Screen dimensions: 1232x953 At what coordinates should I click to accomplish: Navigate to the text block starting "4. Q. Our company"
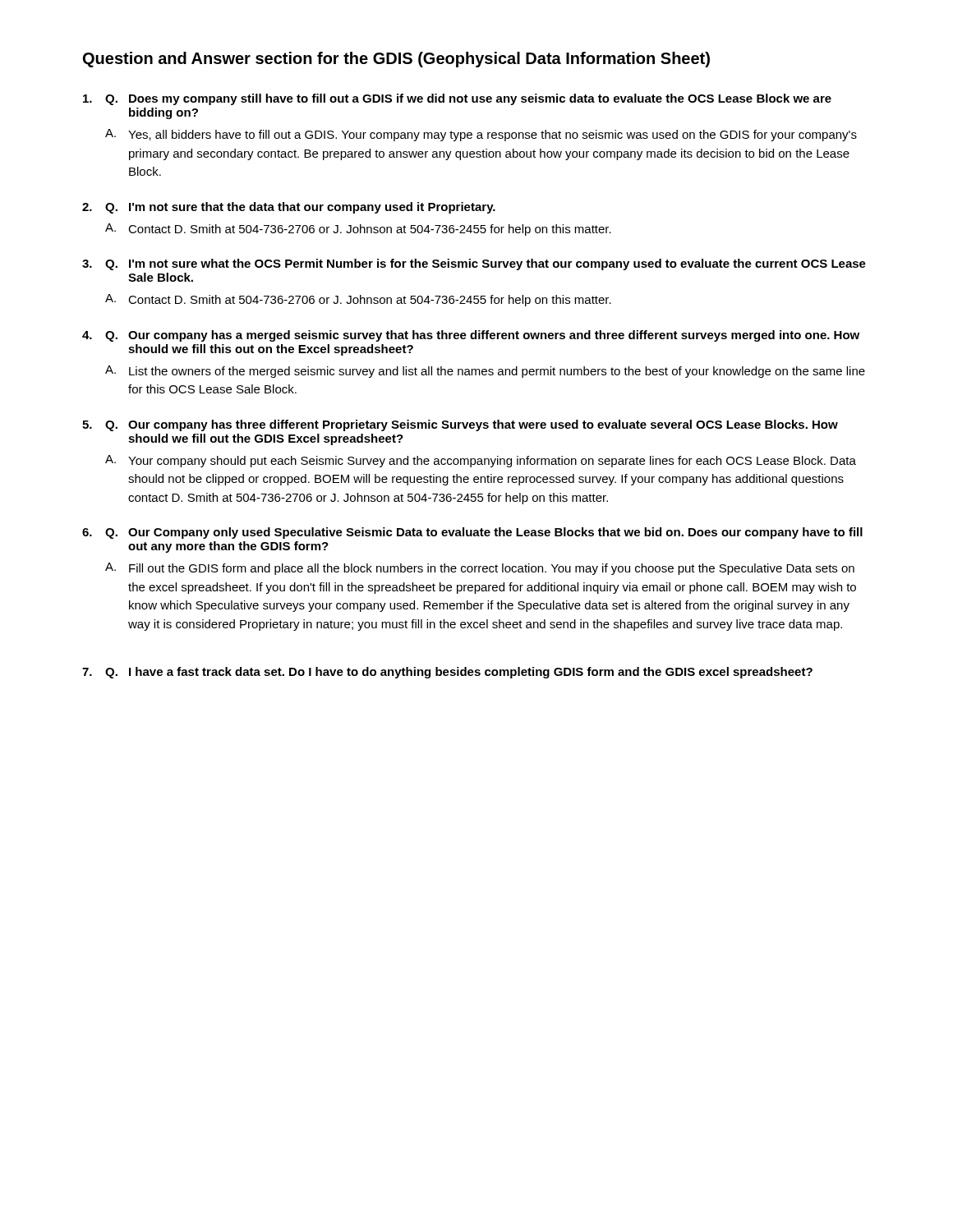pyautogui.click(x=476, y=363)
